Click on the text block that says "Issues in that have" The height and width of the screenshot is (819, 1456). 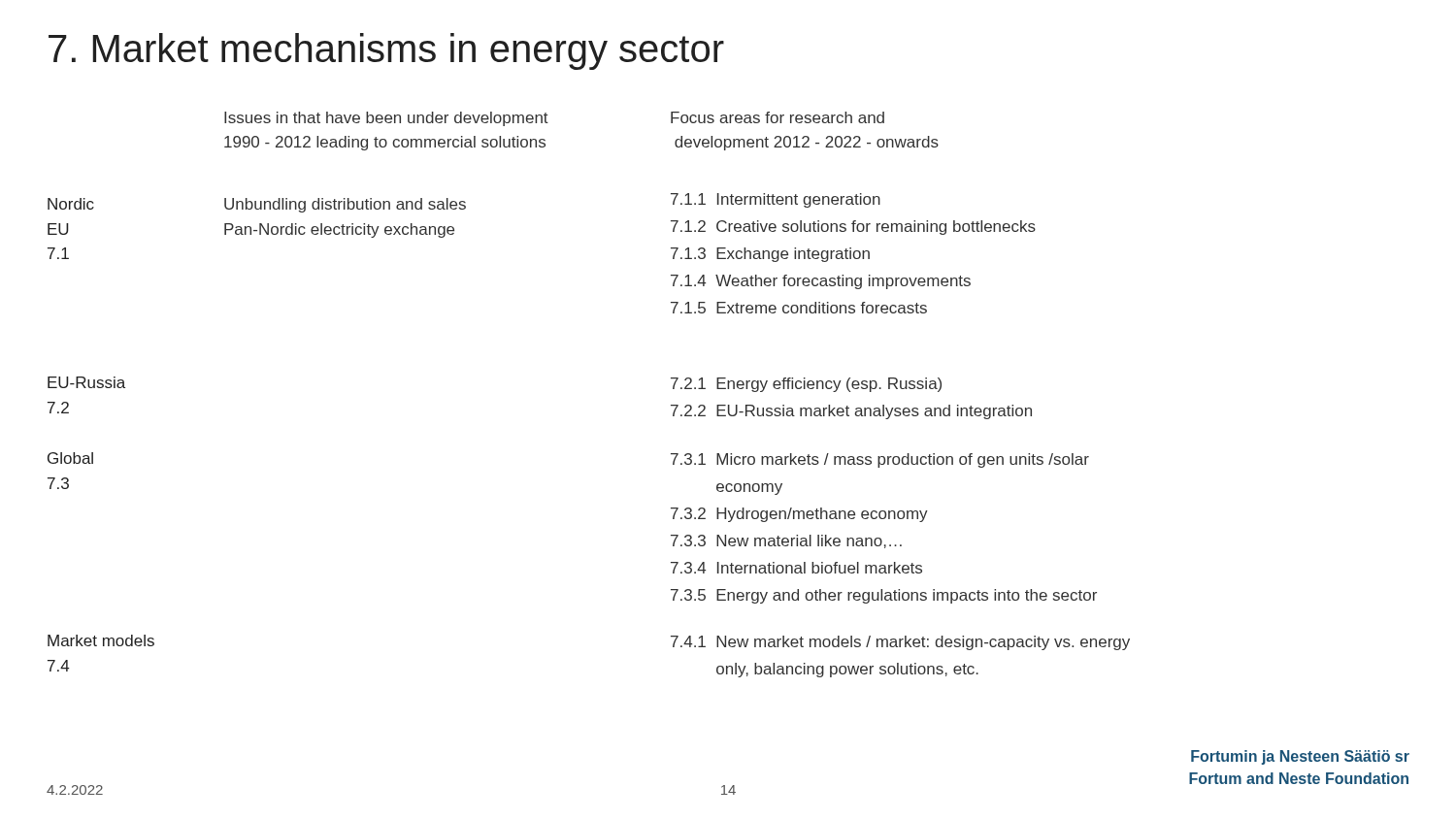[x=386, y=130]
